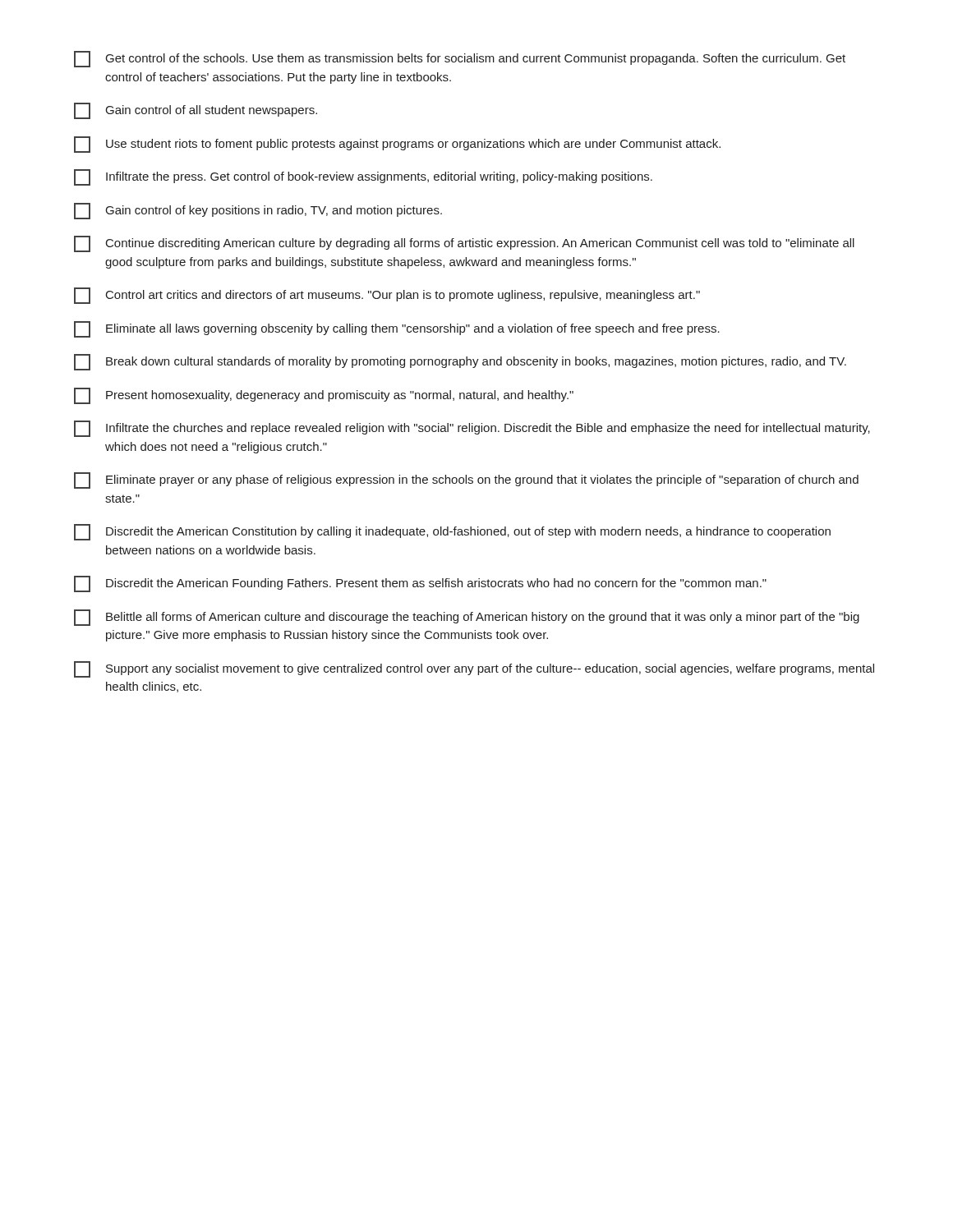Navigate to the element starting "Continue discrediting American culture by"
The height and width of the screenshot is (1232, 953).
476,253
